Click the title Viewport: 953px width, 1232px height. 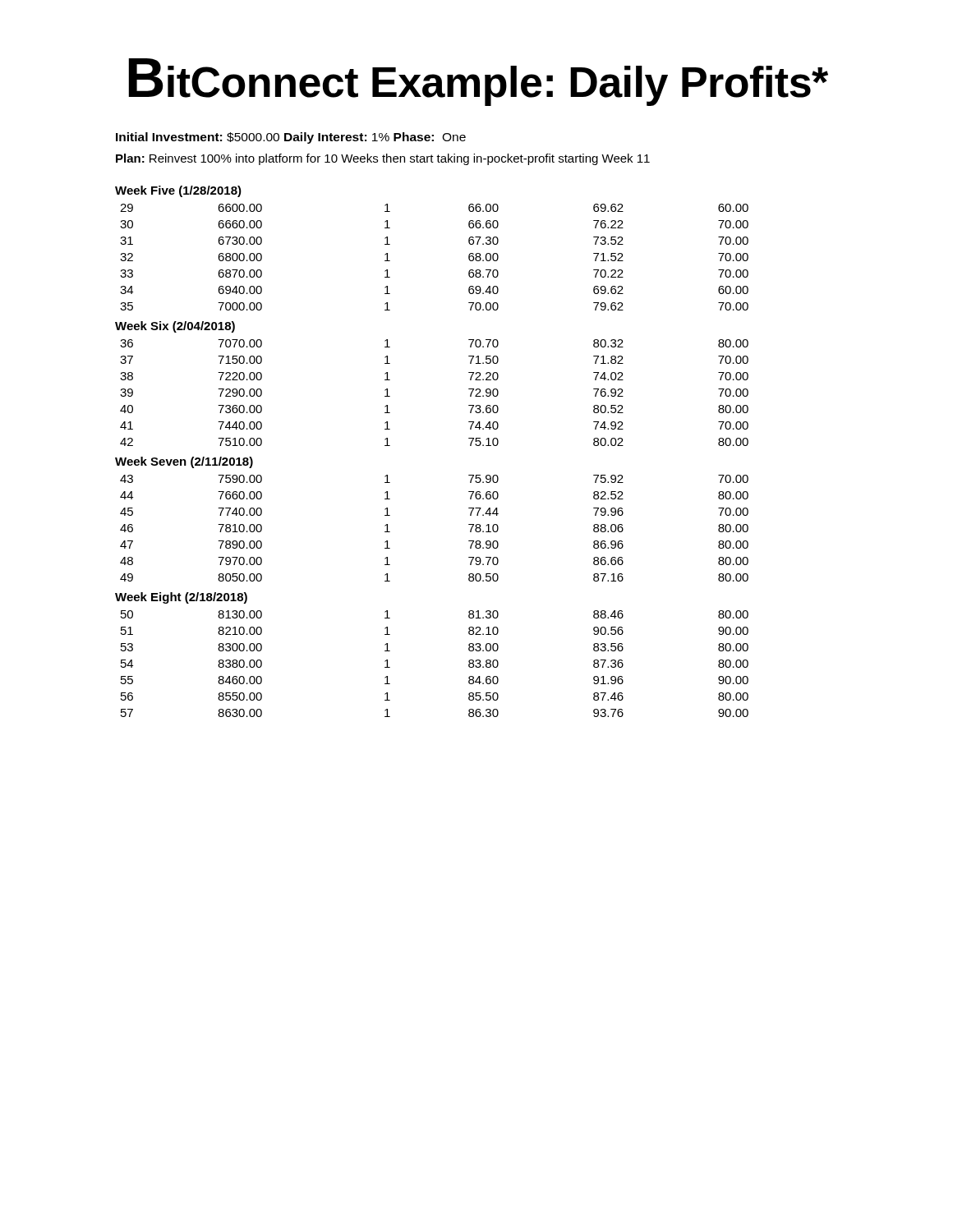(x=476, y=78)
